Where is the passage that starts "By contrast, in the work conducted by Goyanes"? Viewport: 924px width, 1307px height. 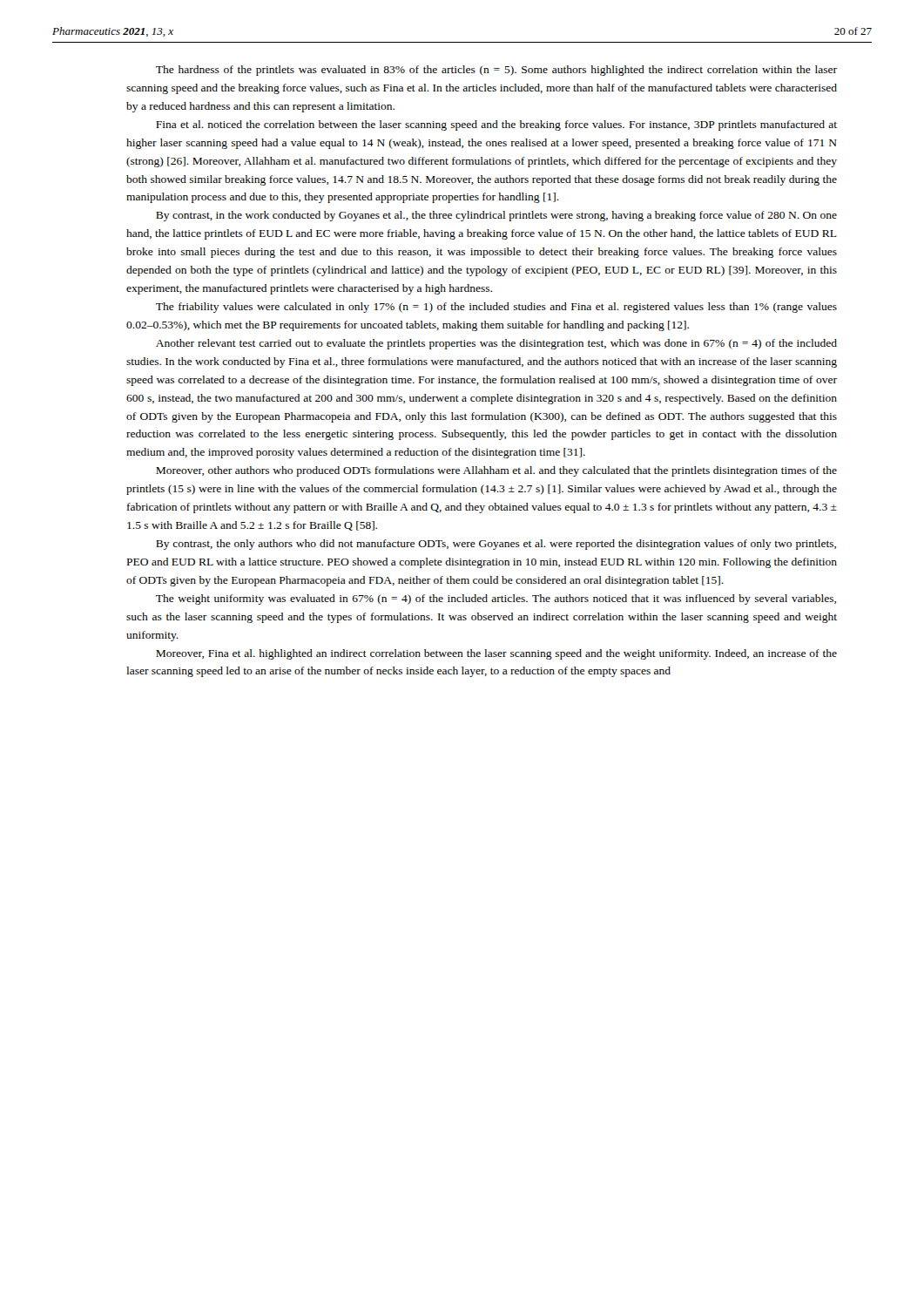click(482, 252)
